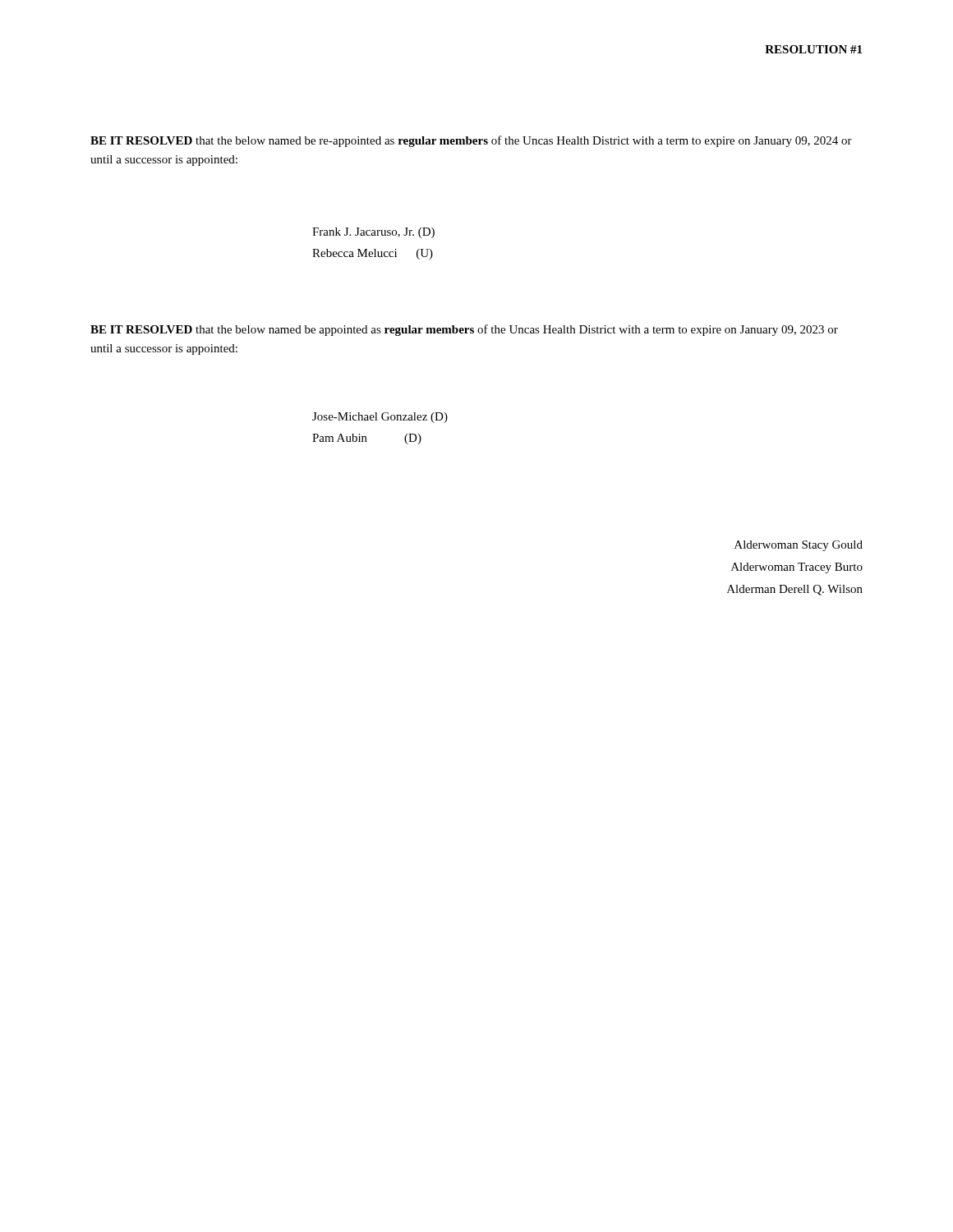Navigate to the text block starting "Jose-Michael Gonzalez (D)"
The width and height of the screenshot is (953, 1232).
click(x=380, y=427)
